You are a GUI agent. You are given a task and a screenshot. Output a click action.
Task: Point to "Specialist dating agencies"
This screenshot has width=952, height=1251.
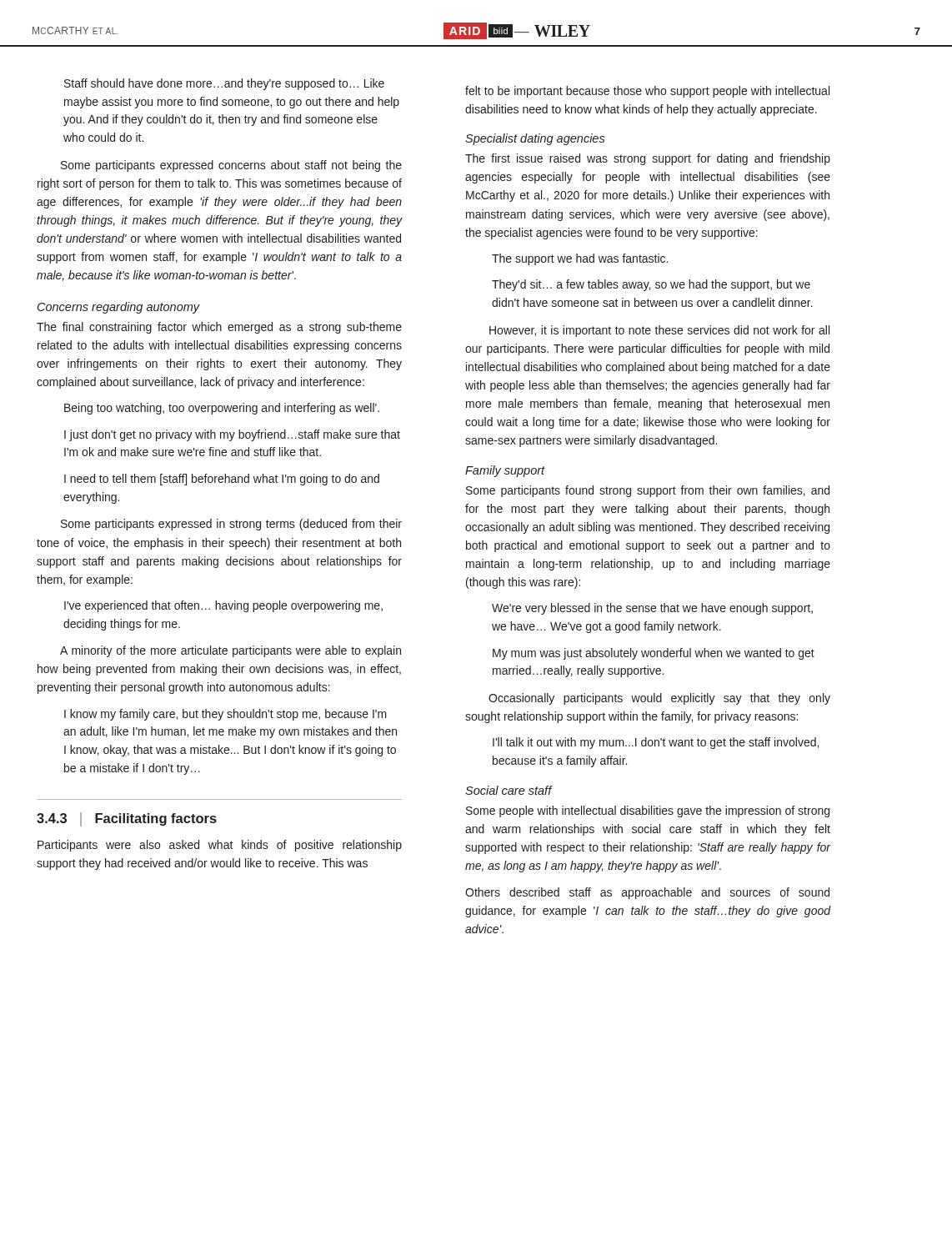[x=535, y=139]
